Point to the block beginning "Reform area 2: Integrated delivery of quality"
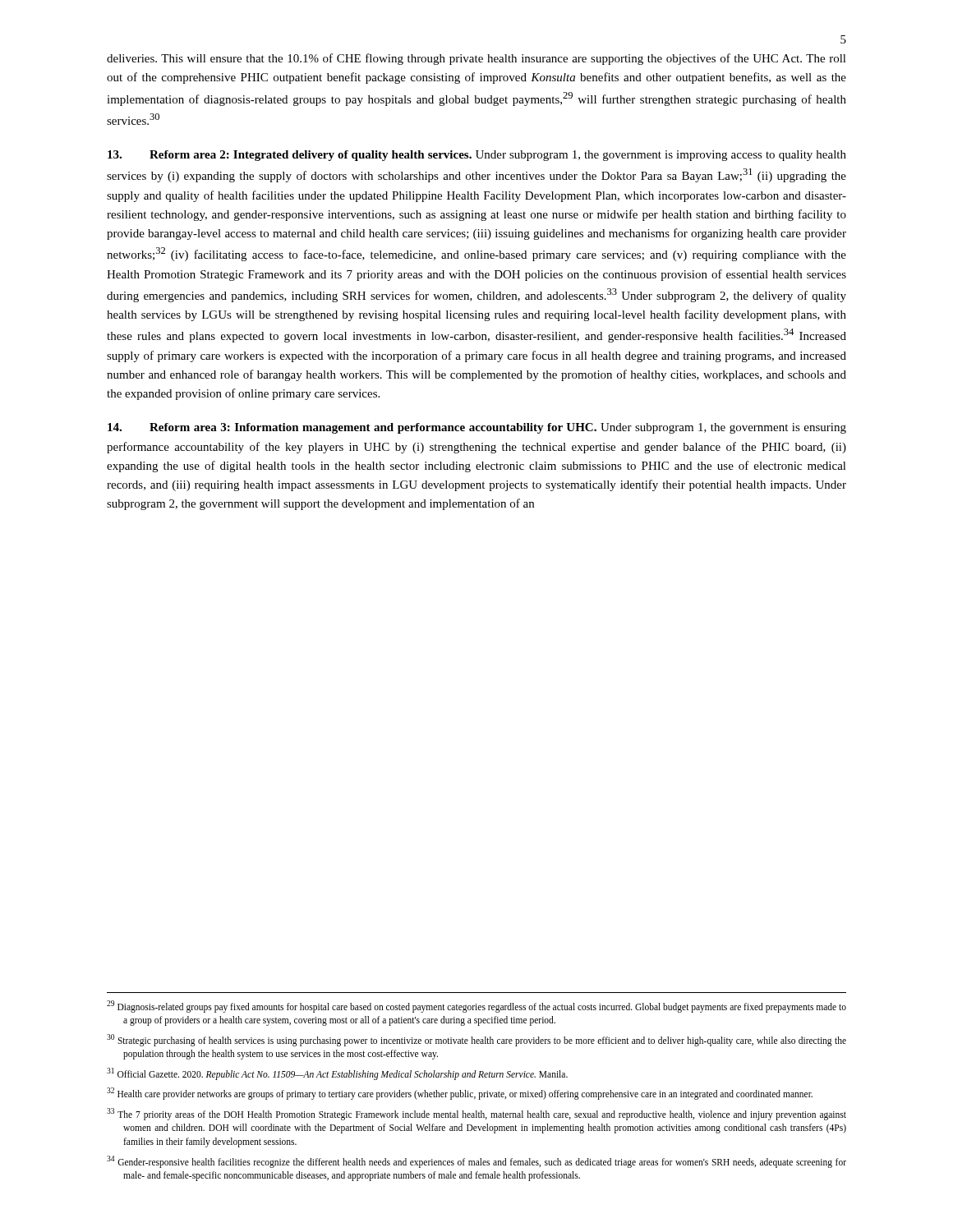This screenshot has width=953, height=1232. click(476, 273)
